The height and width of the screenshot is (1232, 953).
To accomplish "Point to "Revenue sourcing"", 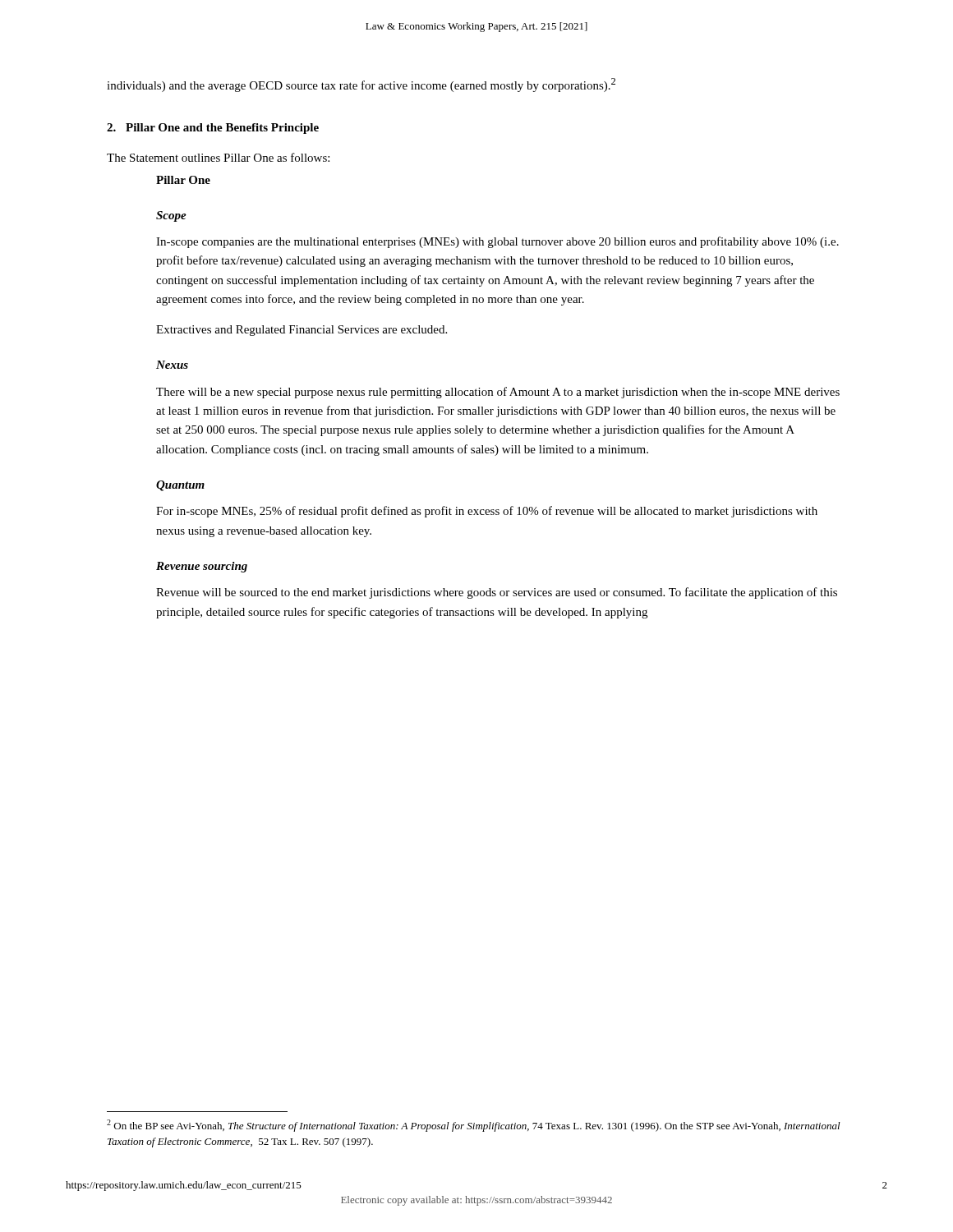I will point(202,566).
